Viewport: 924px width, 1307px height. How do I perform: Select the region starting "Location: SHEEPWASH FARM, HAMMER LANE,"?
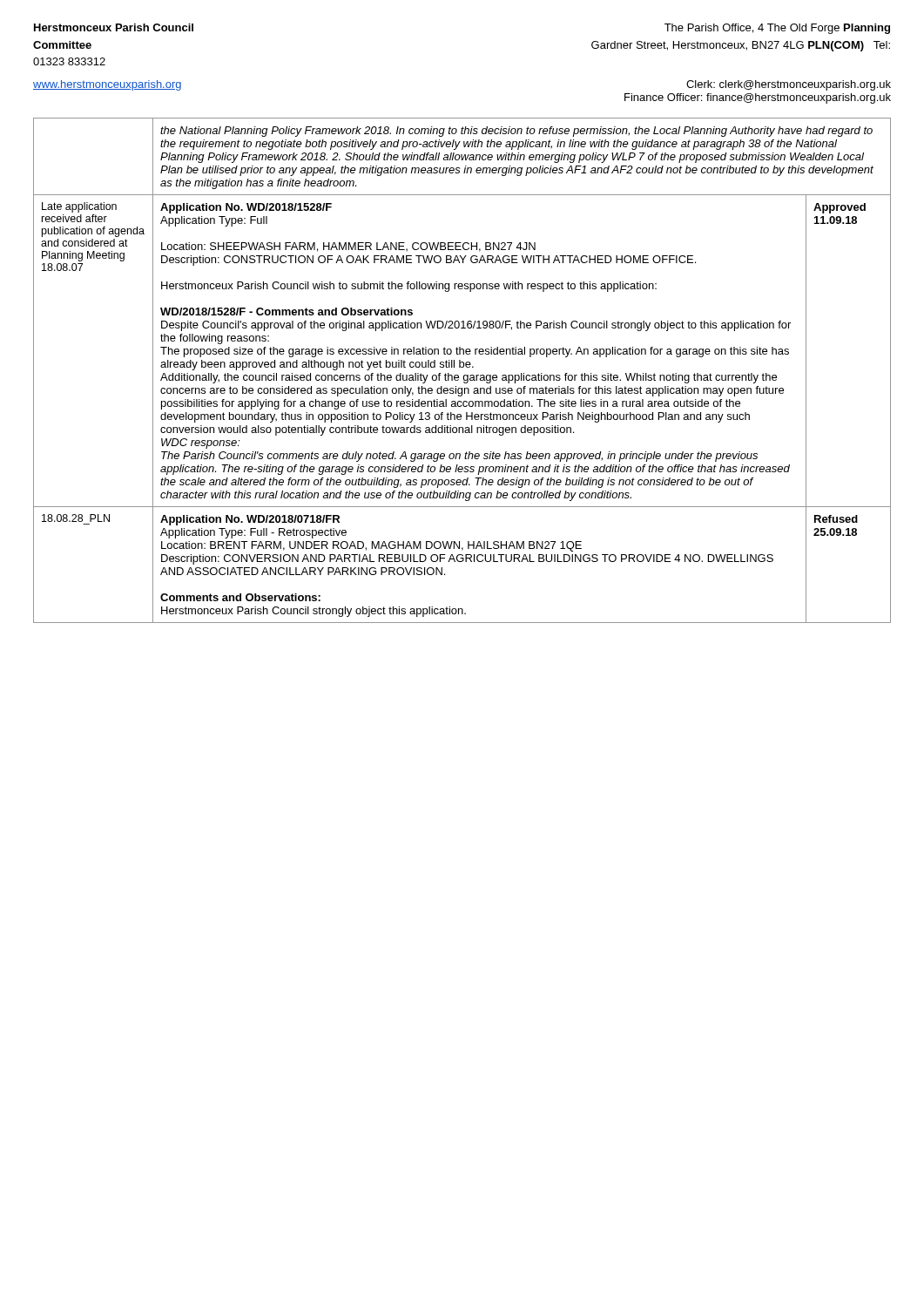429,252
